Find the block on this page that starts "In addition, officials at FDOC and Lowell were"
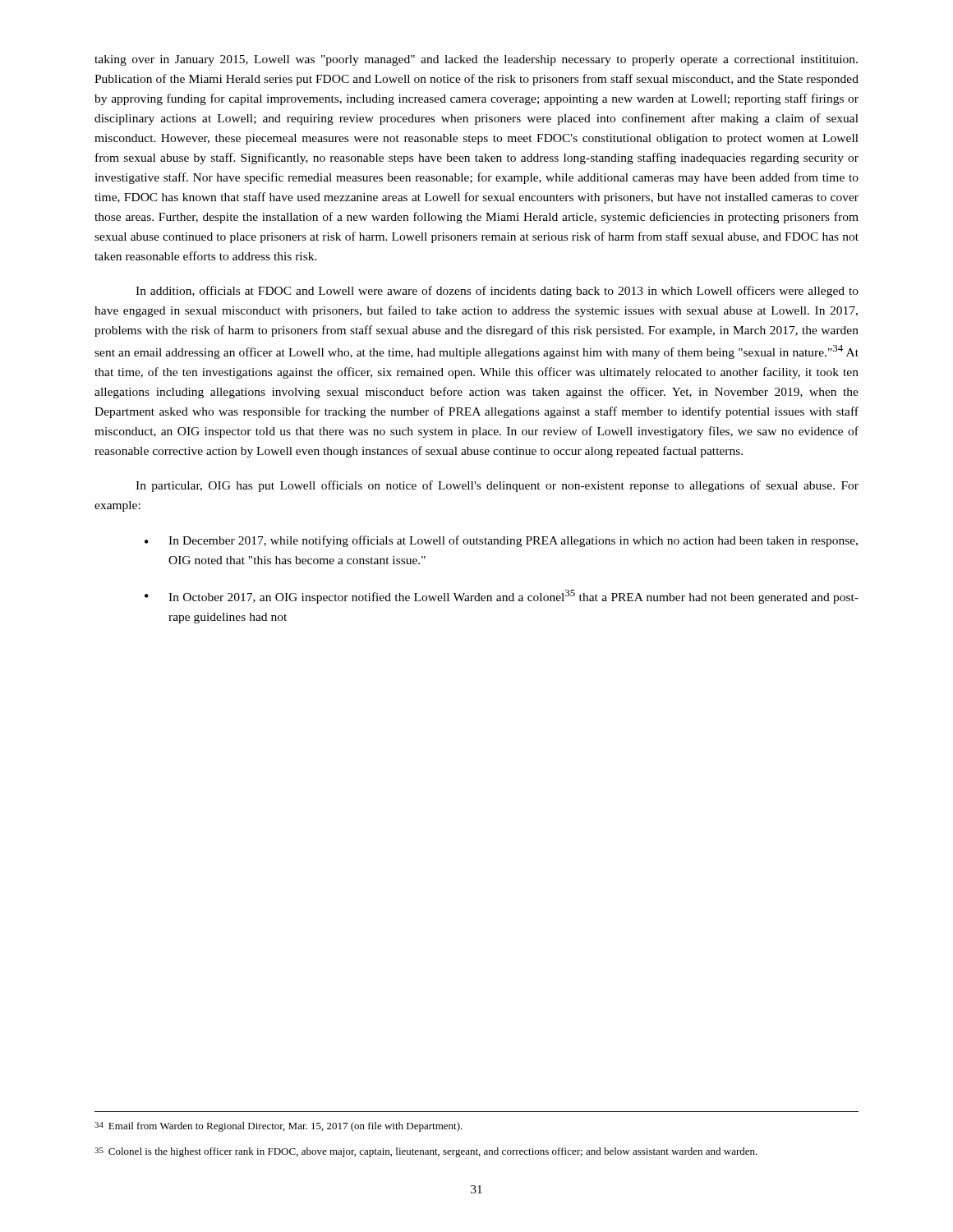953x1232 pixels. click(x=476, y=371)
